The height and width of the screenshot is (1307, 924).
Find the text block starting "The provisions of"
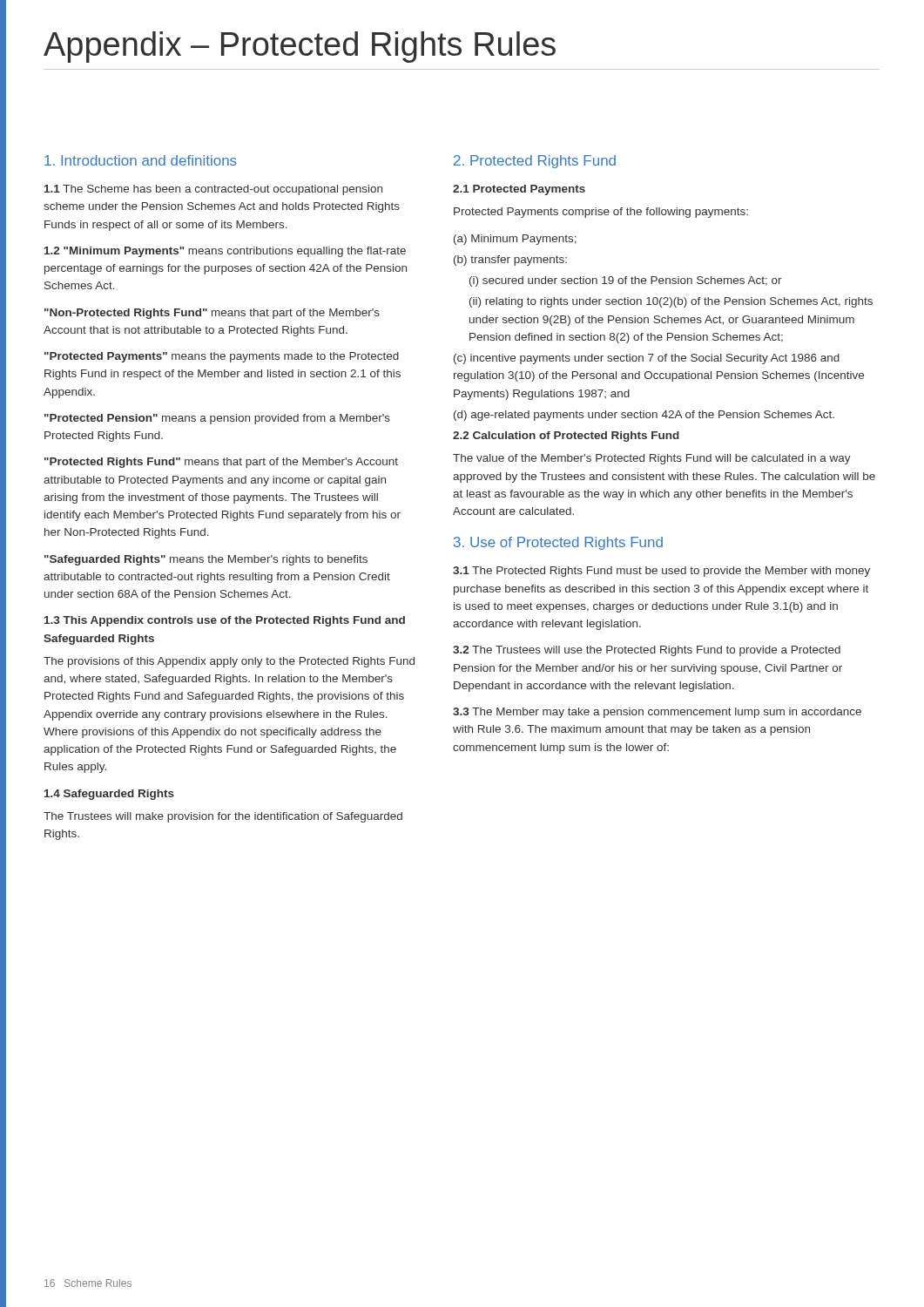[231, 714]
